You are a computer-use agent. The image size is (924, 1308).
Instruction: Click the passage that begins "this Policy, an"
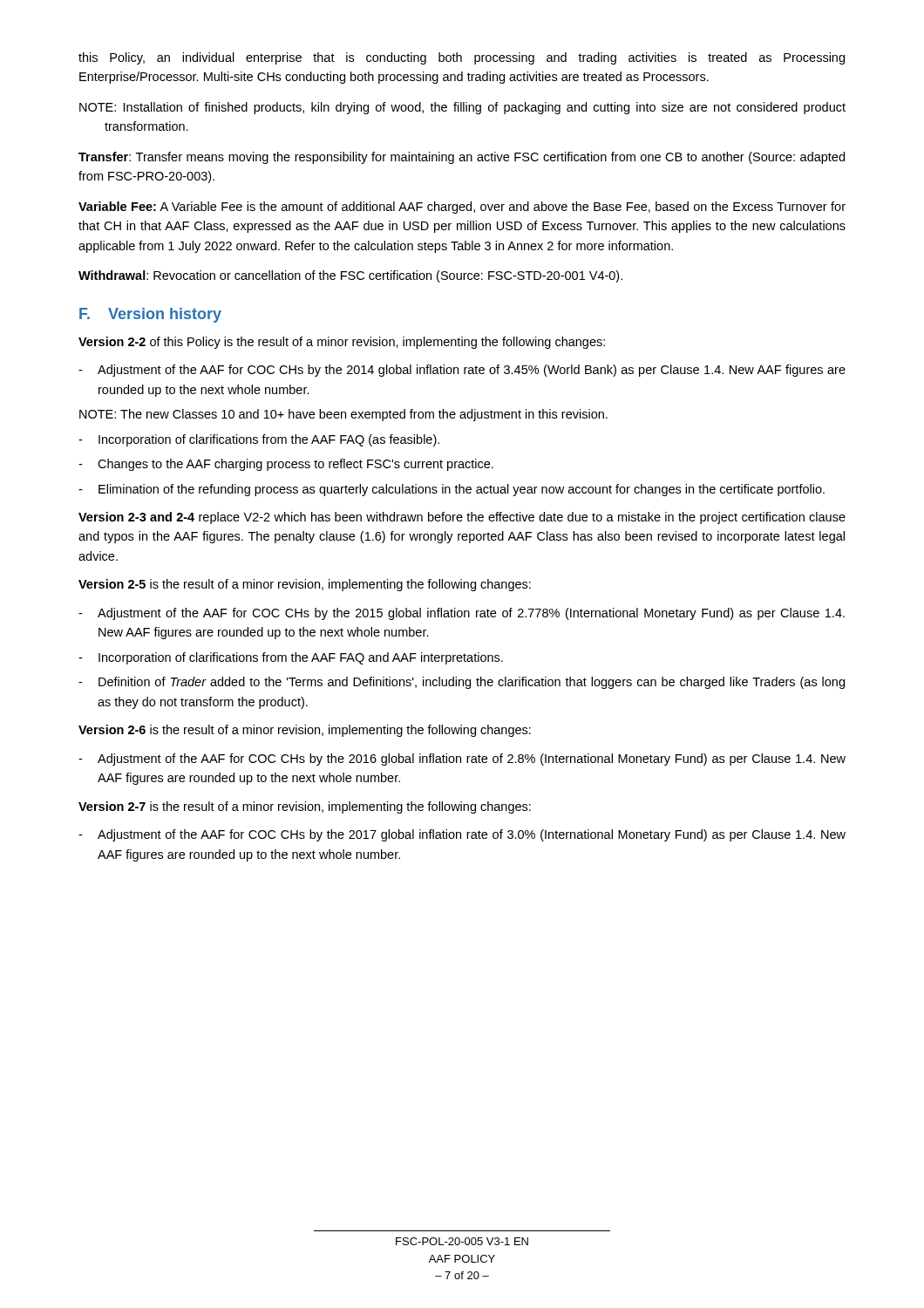(462, 67)
